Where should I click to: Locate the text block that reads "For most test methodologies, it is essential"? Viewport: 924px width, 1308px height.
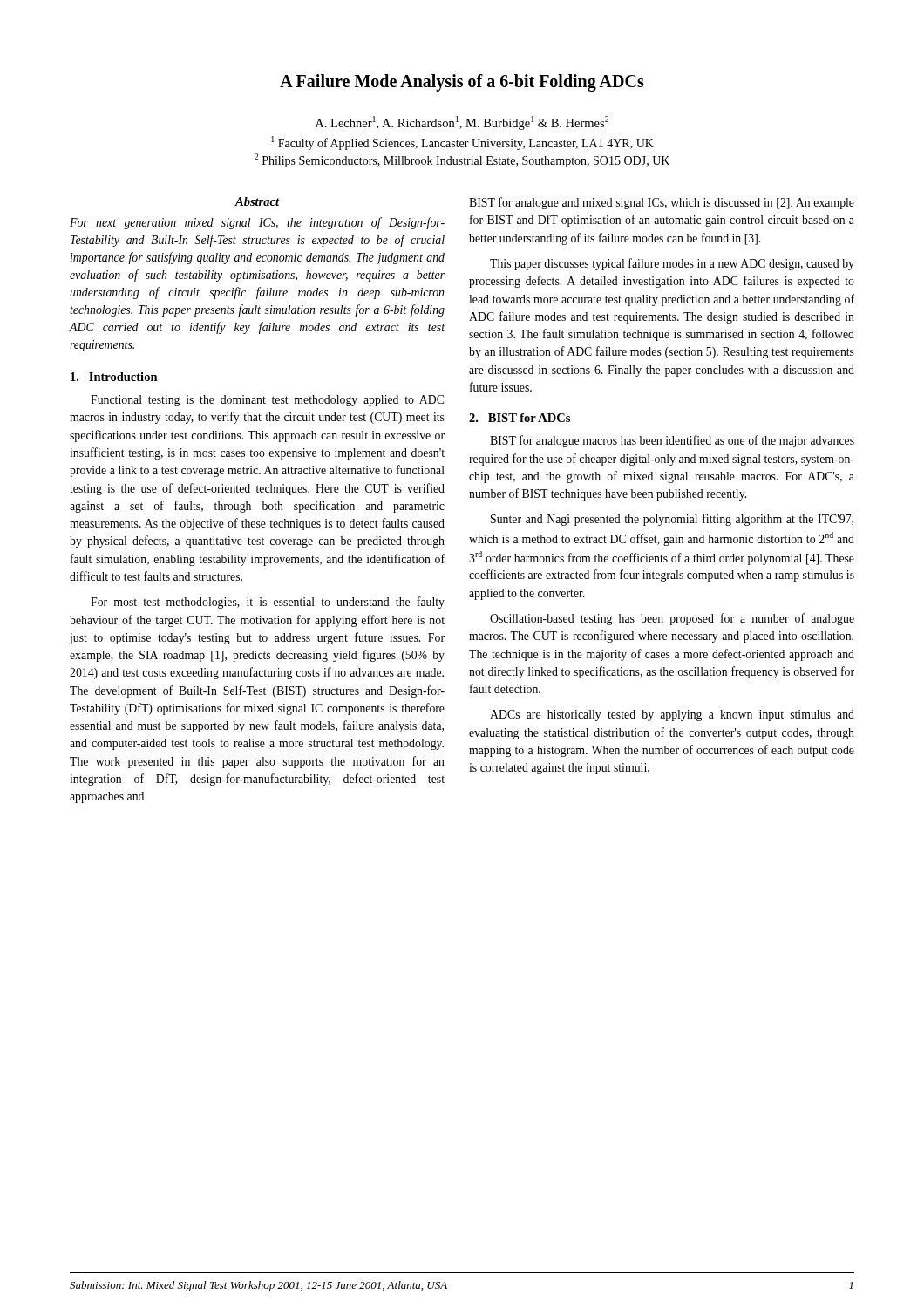(257, 700)
